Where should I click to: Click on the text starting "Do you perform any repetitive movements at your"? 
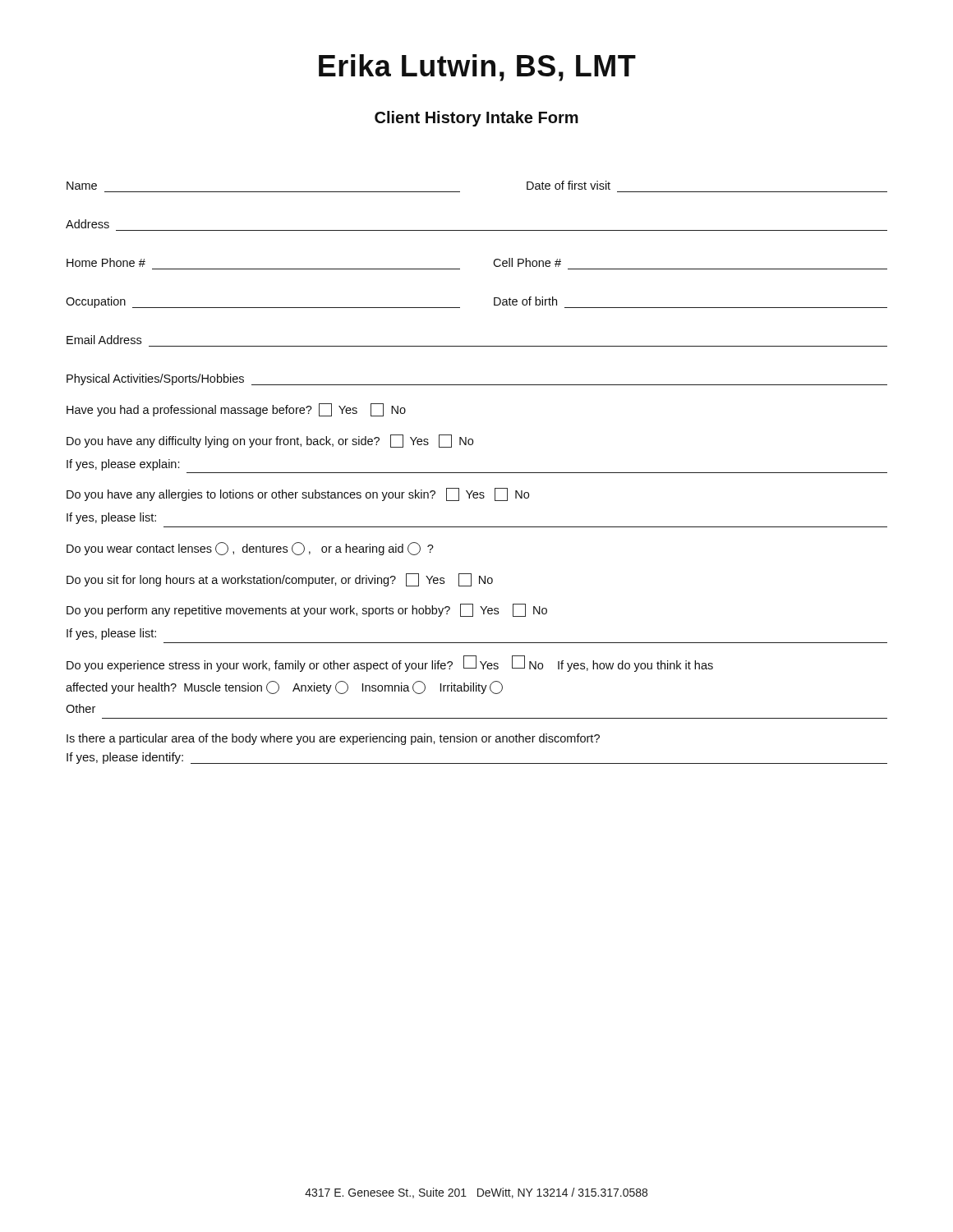pos(476,623)
